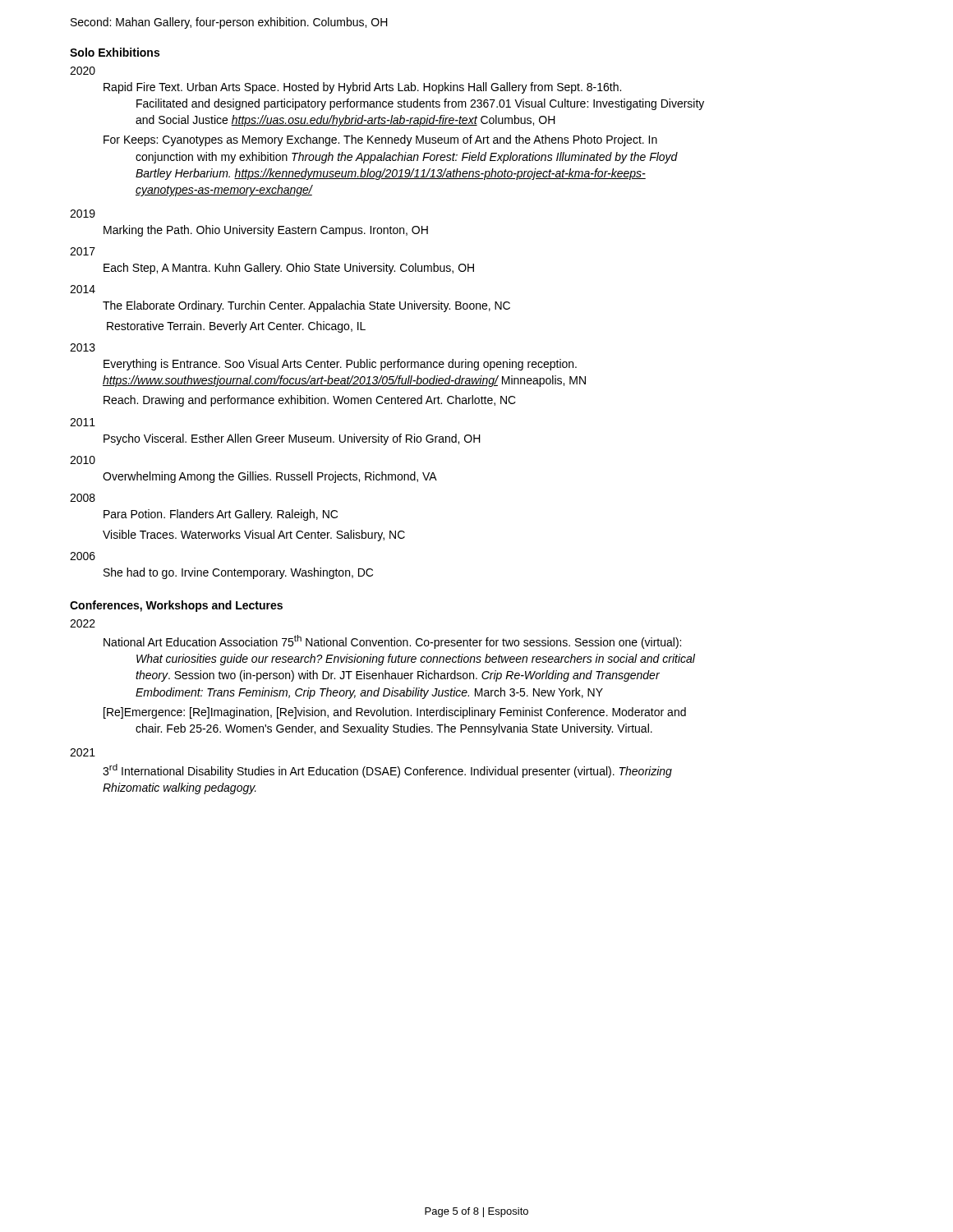
Task: Select the list item with the text "Para Potion. Flanders Art Gallery. Raleigh, NC"
Action: click(221, 514)
